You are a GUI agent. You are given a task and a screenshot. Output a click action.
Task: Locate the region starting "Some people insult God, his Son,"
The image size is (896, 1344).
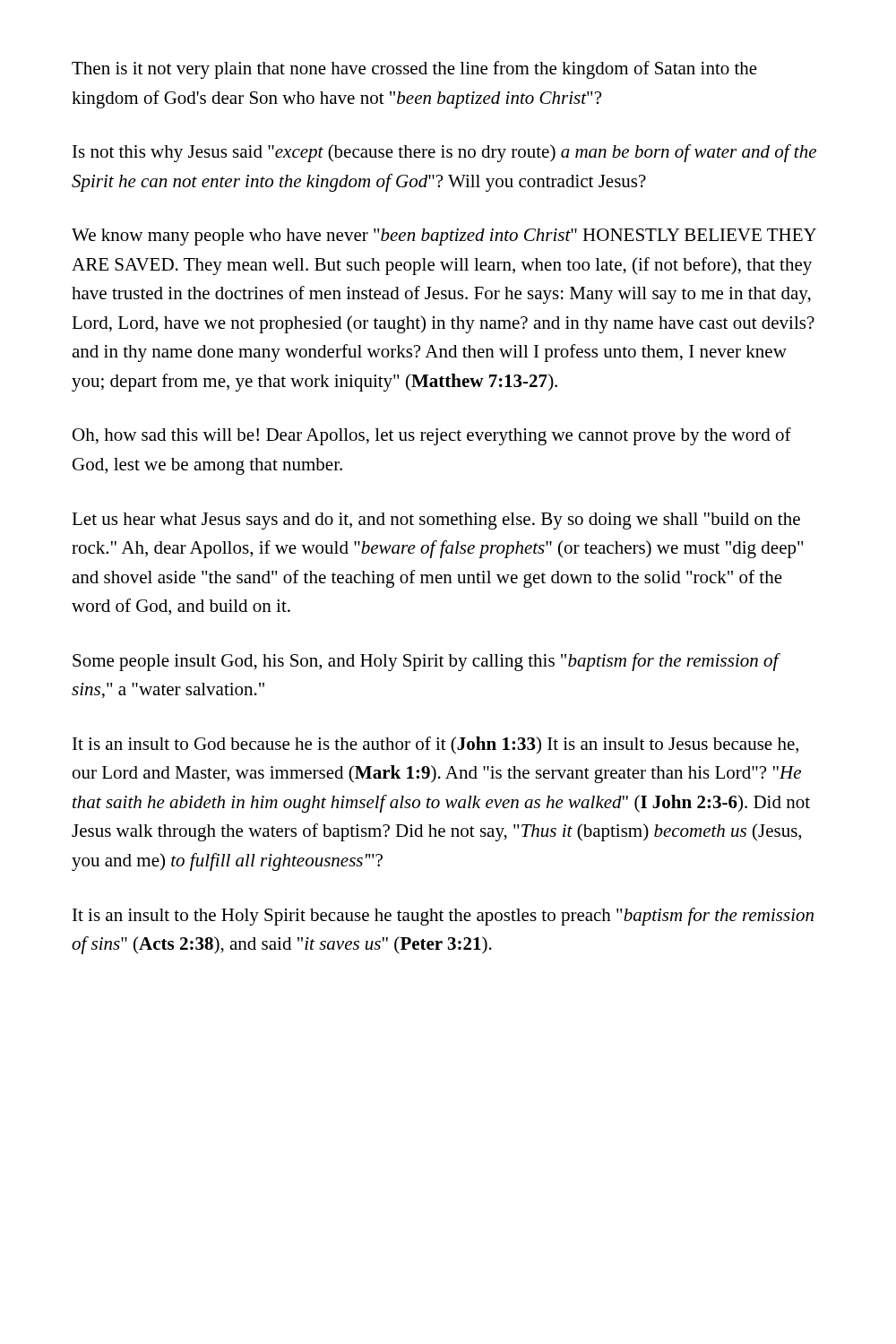click(425, 675)
